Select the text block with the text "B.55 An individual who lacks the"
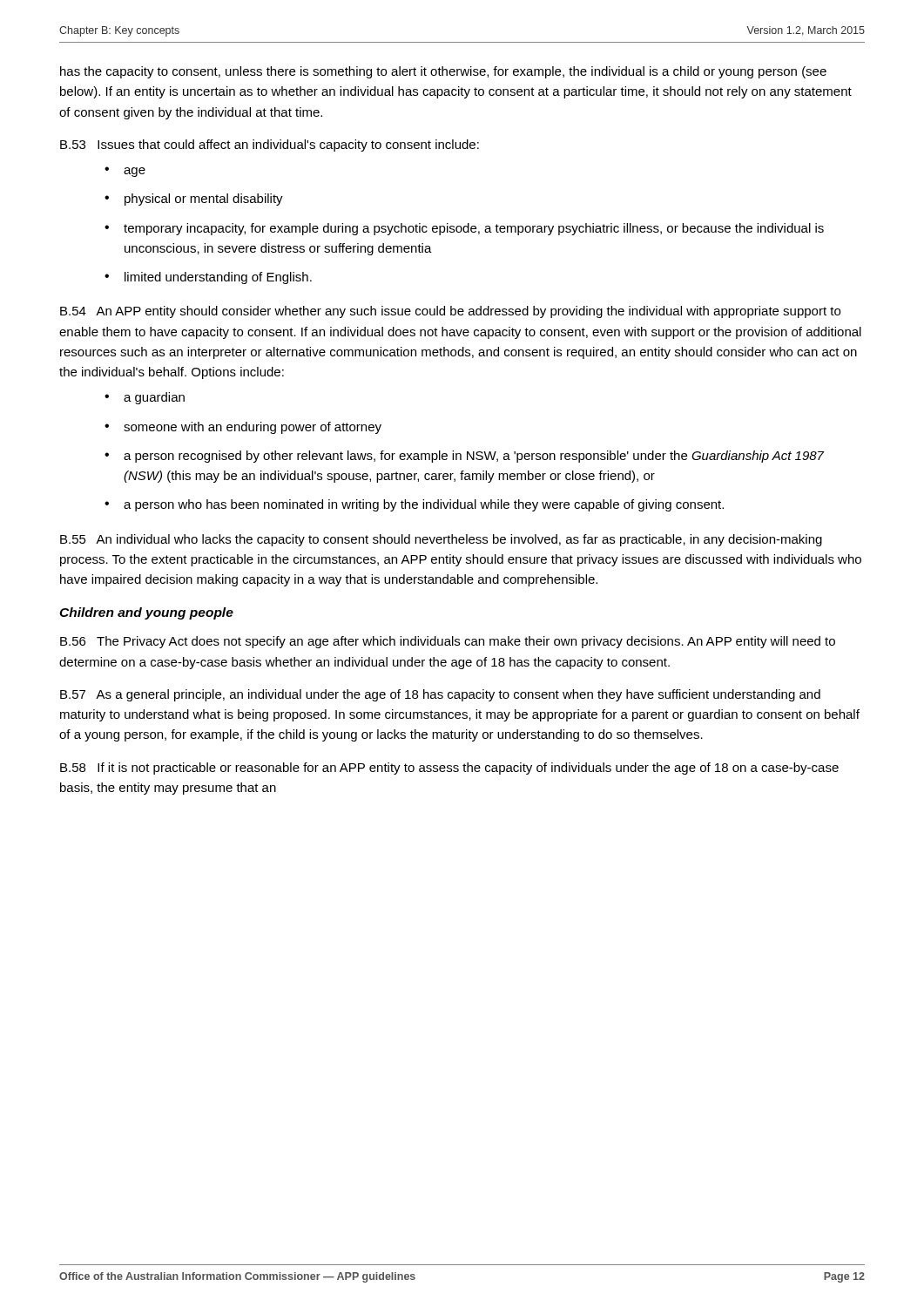This screenshot has height=1307, width=924. [x=461, y=559]
